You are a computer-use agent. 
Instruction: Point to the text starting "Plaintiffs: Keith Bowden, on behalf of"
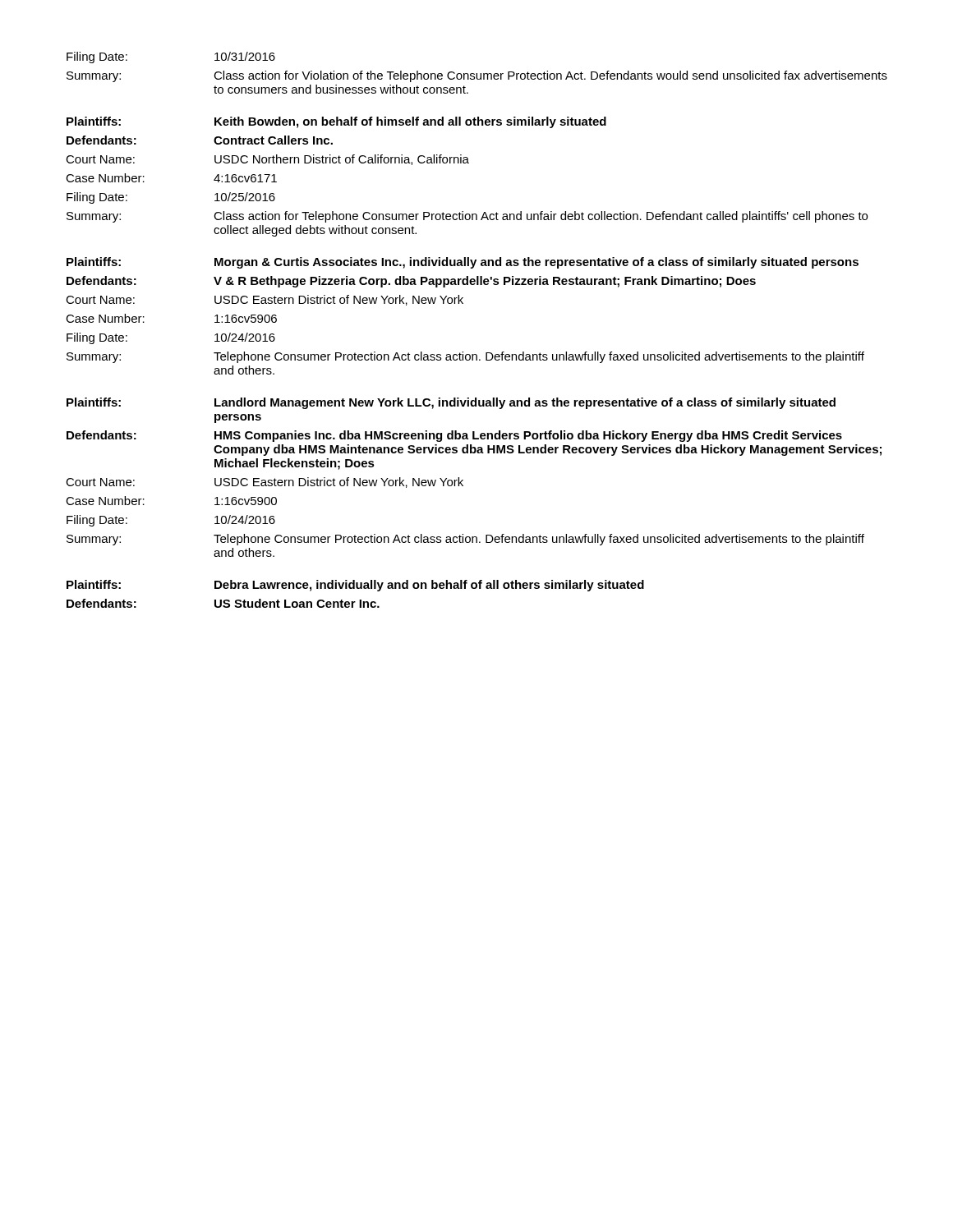click(x=476, y=121)
